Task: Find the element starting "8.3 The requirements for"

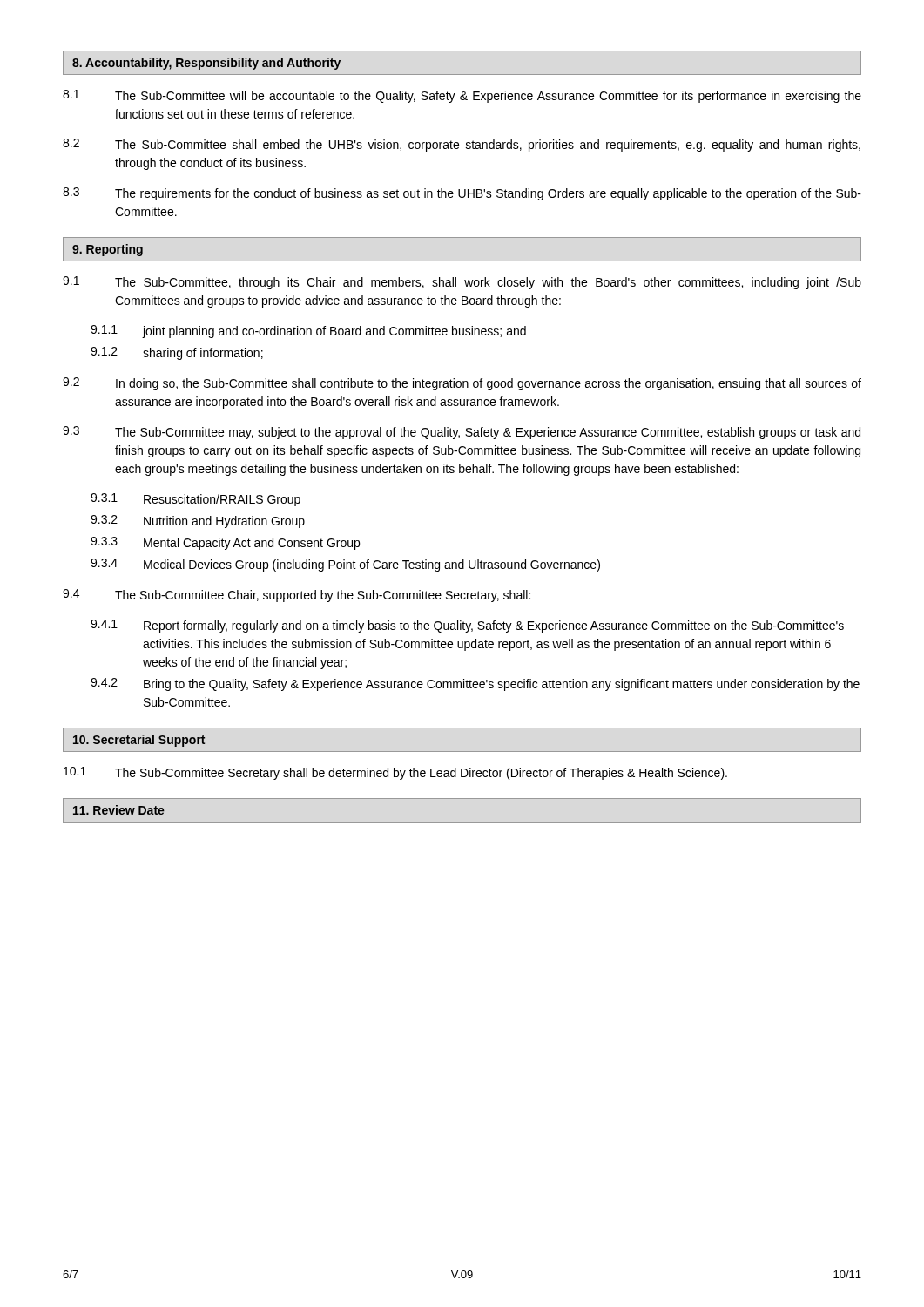Action: 462,203
